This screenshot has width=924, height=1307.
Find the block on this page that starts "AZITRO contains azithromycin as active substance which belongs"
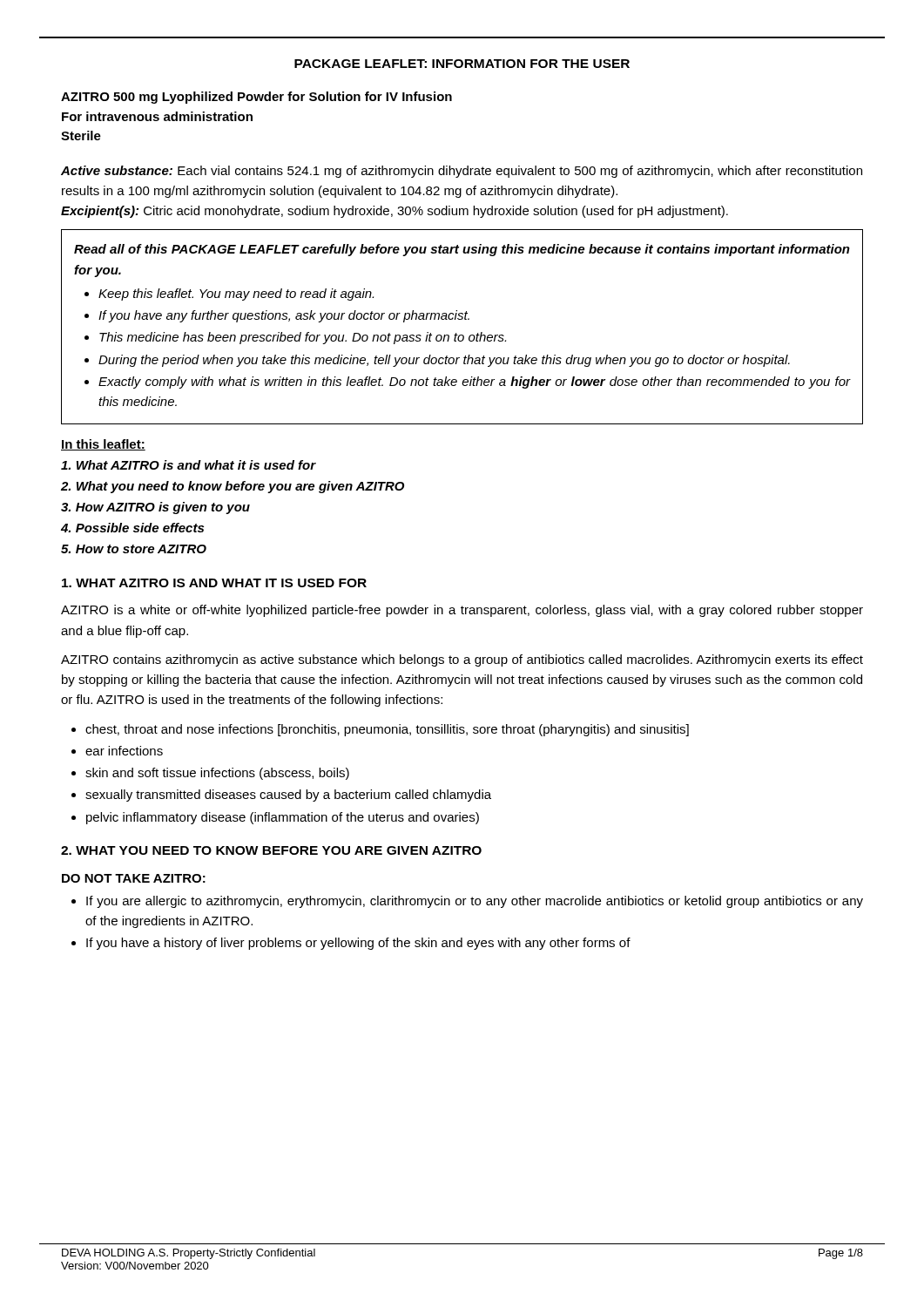click(462, 679)
